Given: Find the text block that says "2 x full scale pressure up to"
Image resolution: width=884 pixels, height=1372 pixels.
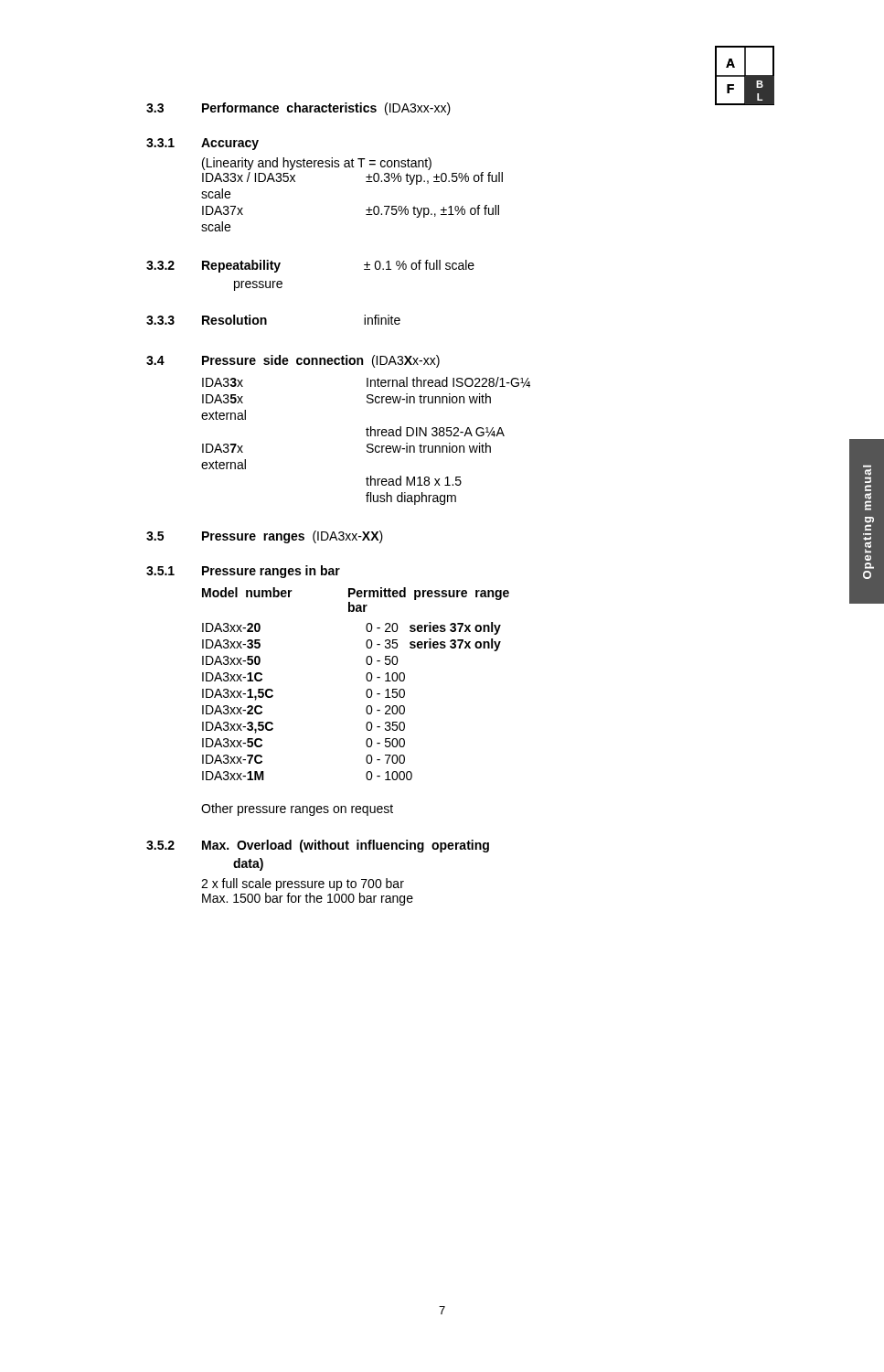Looking at the screenshot, I should click(x=303, y=884).
